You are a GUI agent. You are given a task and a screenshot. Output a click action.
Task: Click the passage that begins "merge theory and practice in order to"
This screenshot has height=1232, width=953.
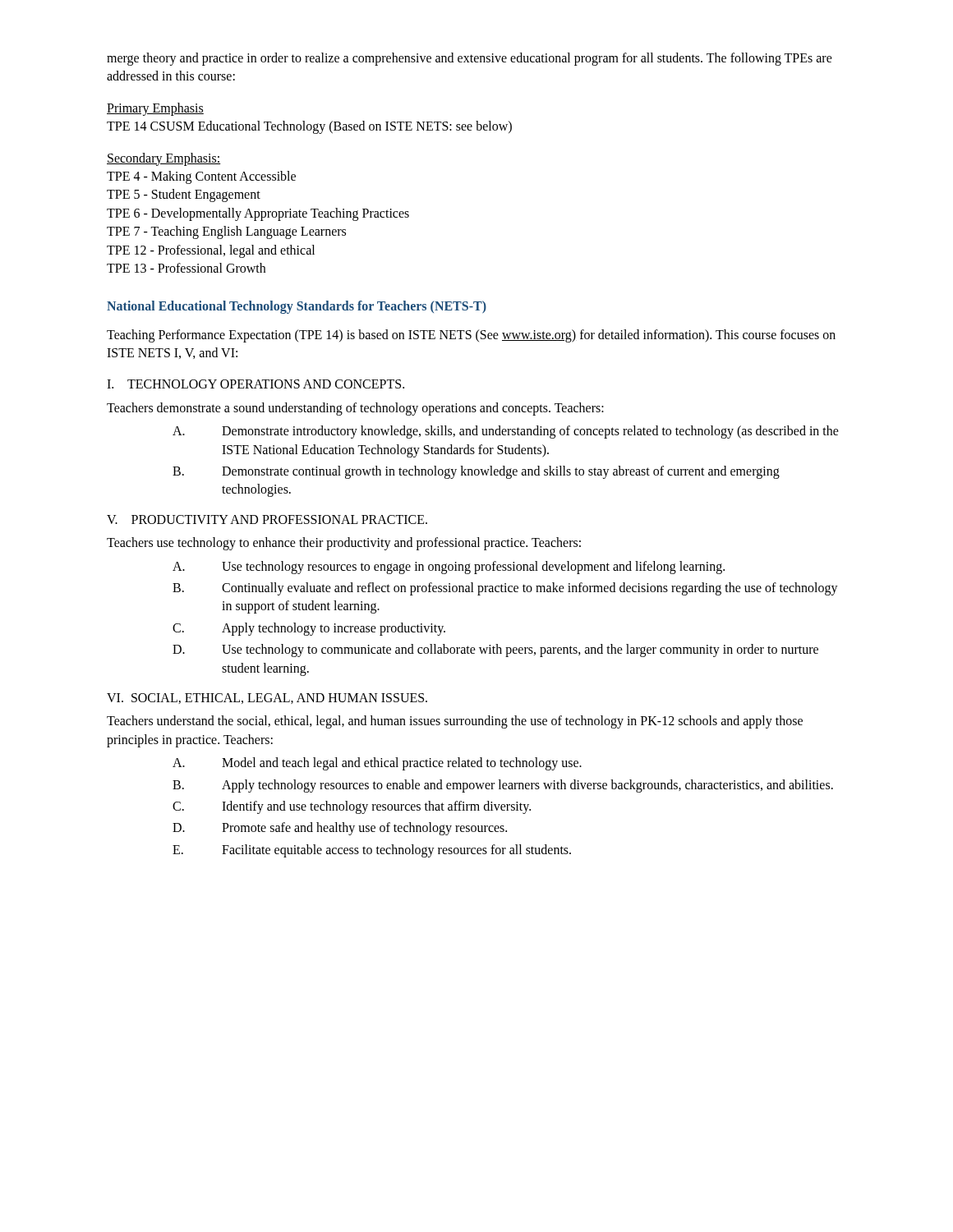tap(476, 68)
